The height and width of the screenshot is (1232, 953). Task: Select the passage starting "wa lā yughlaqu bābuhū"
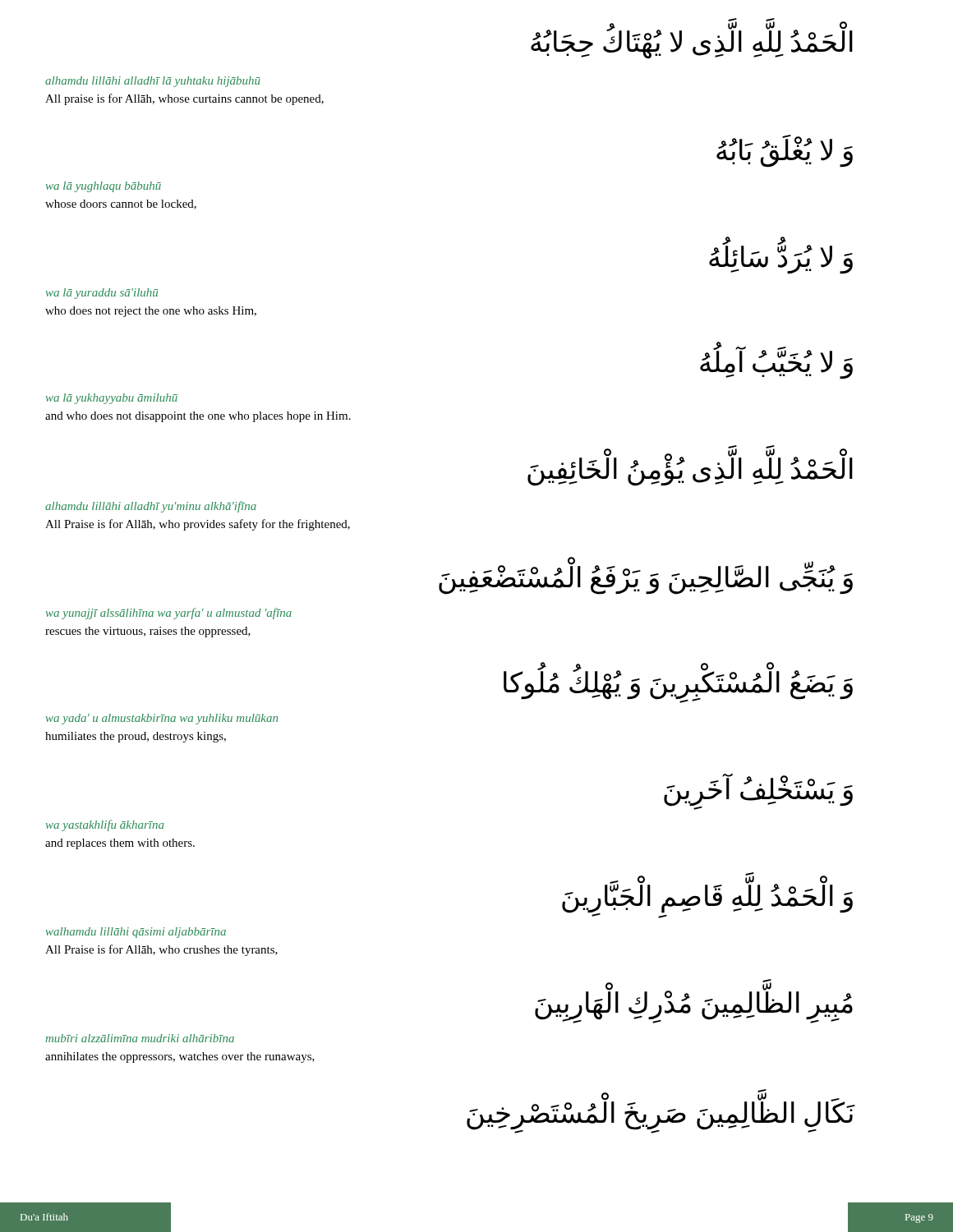pos(104,187)
